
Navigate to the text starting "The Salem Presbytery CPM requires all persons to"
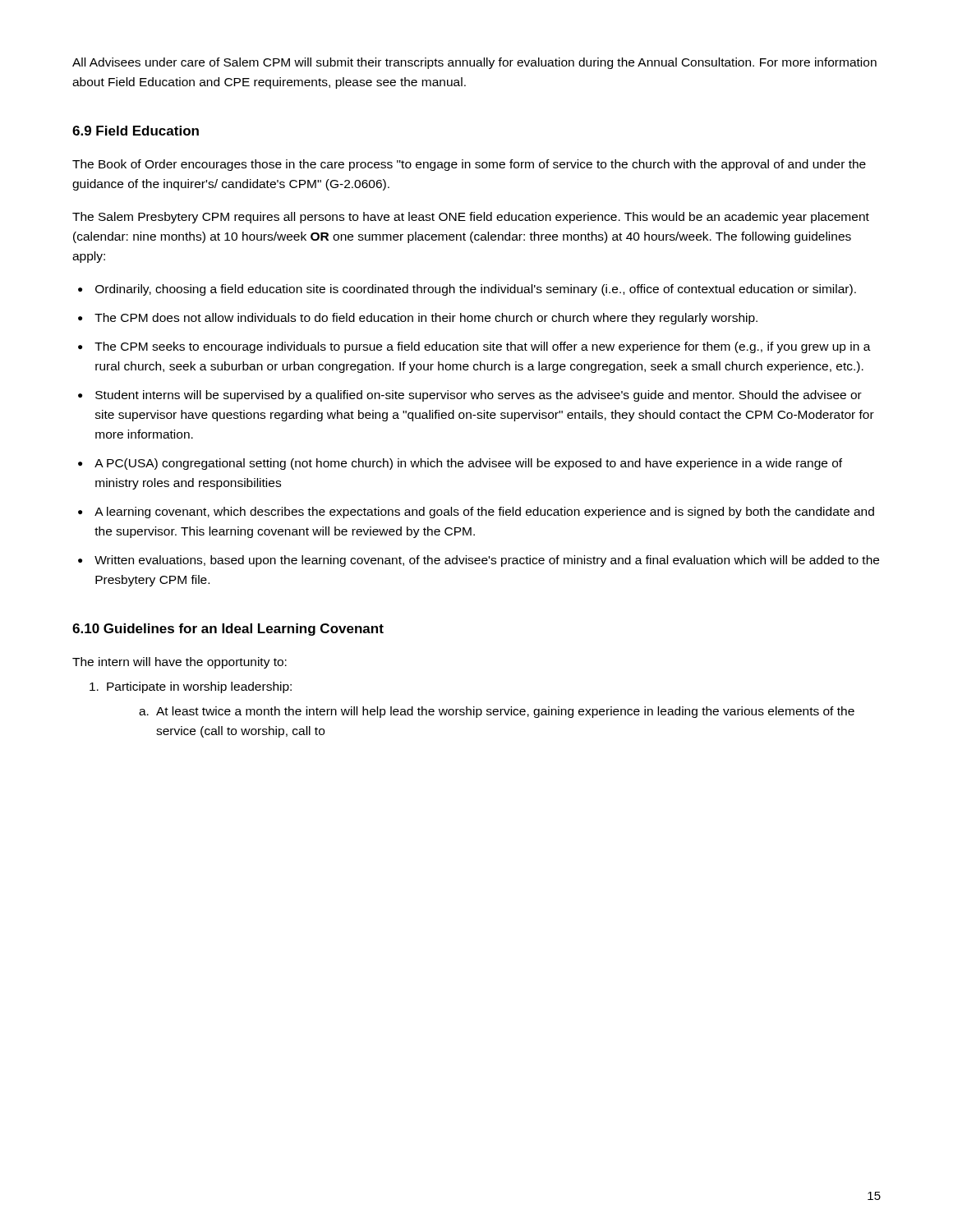pos(476,236)
